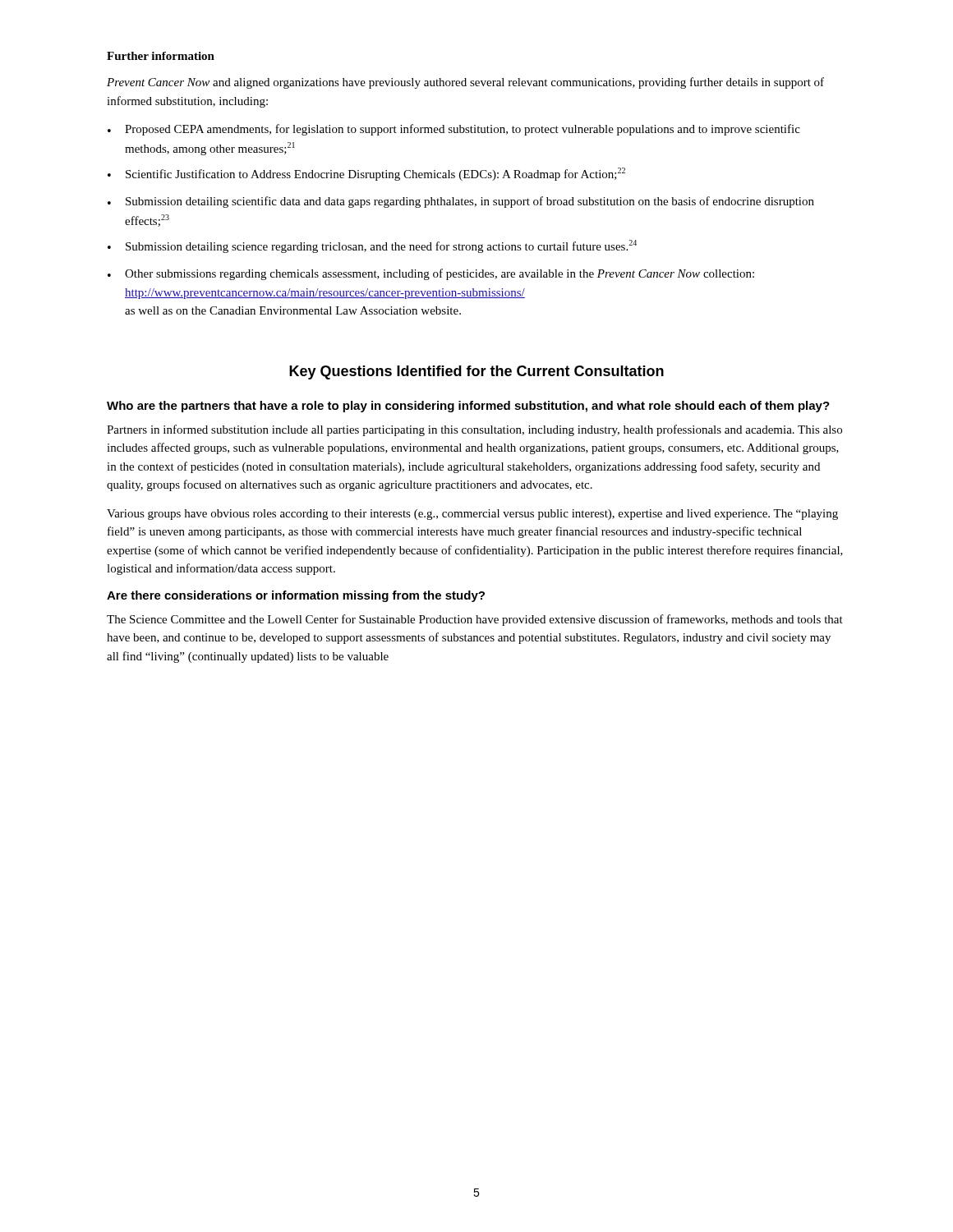The image size is (953, 1232).
Task: Point to the block beginning "• Other submissions regarding"
Action: [x=476, y=292]
